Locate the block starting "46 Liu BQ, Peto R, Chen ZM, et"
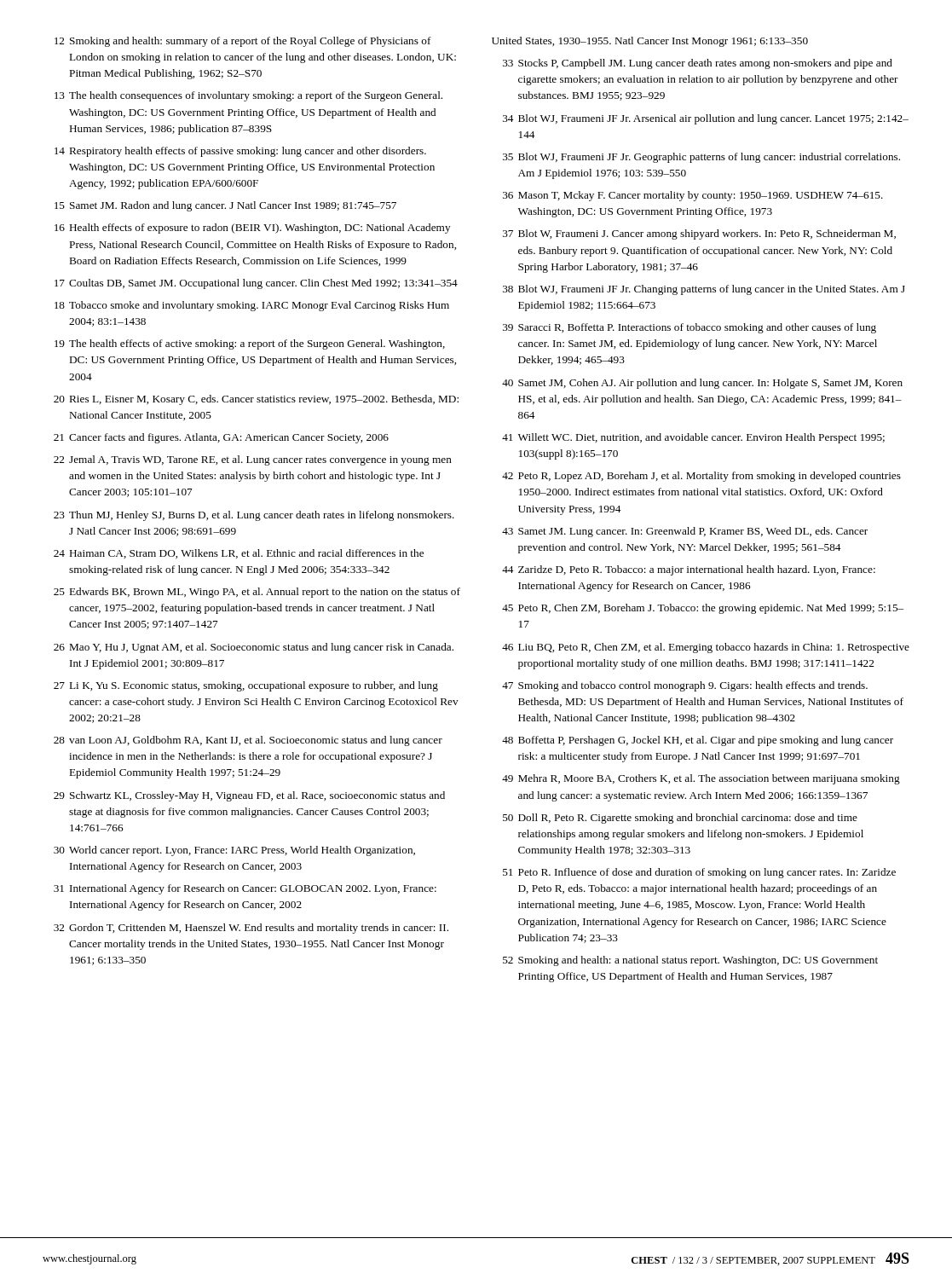The width and height of the screenshot is (952, 1279). coord(700,655)
